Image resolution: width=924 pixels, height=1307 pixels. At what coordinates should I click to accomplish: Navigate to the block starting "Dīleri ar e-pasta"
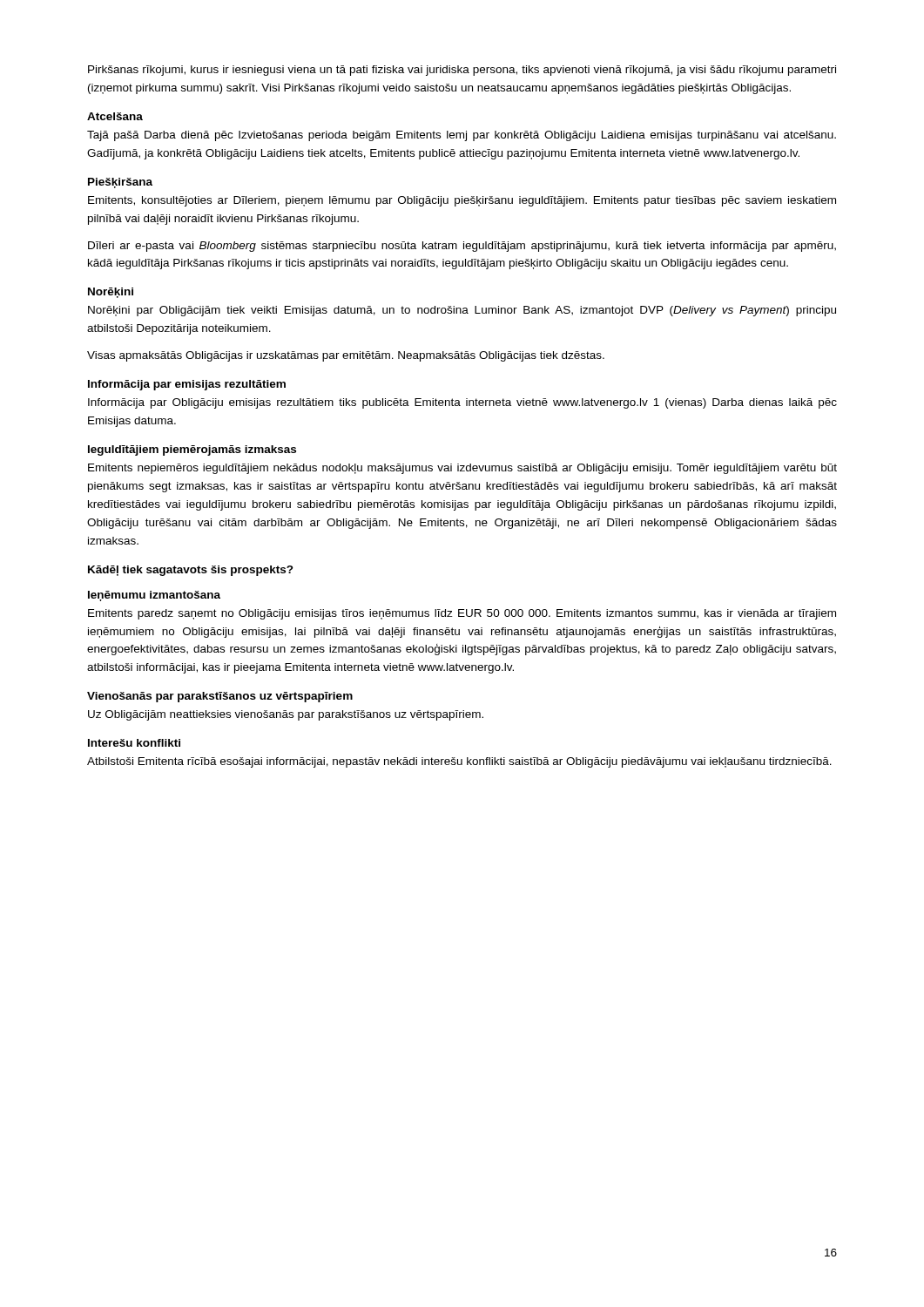(x=462, y=254)
